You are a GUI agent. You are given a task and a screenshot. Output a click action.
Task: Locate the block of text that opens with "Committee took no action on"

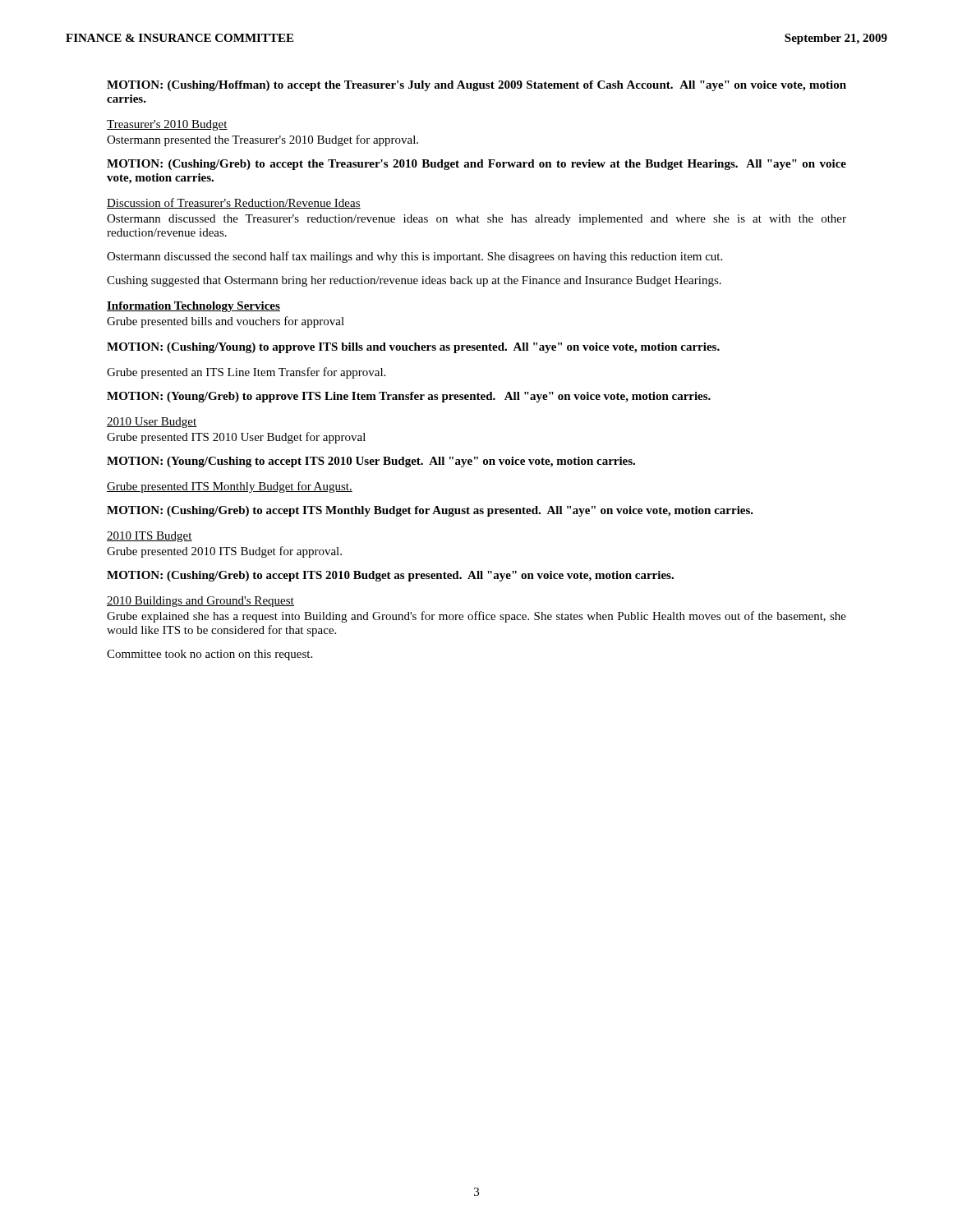209,655
